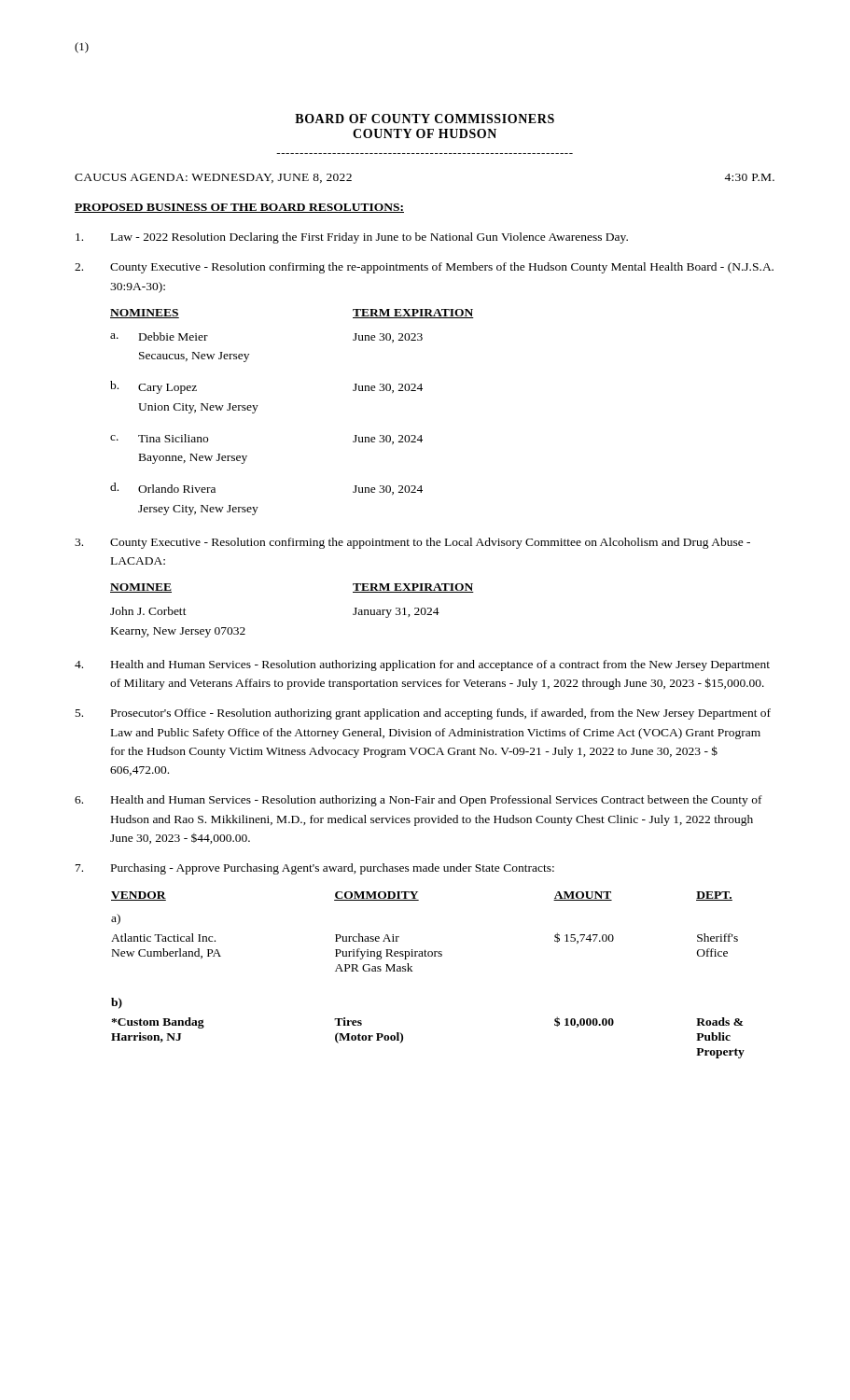Select the table that reads "Atlantic Tactical Inc."

click(443, 978)
